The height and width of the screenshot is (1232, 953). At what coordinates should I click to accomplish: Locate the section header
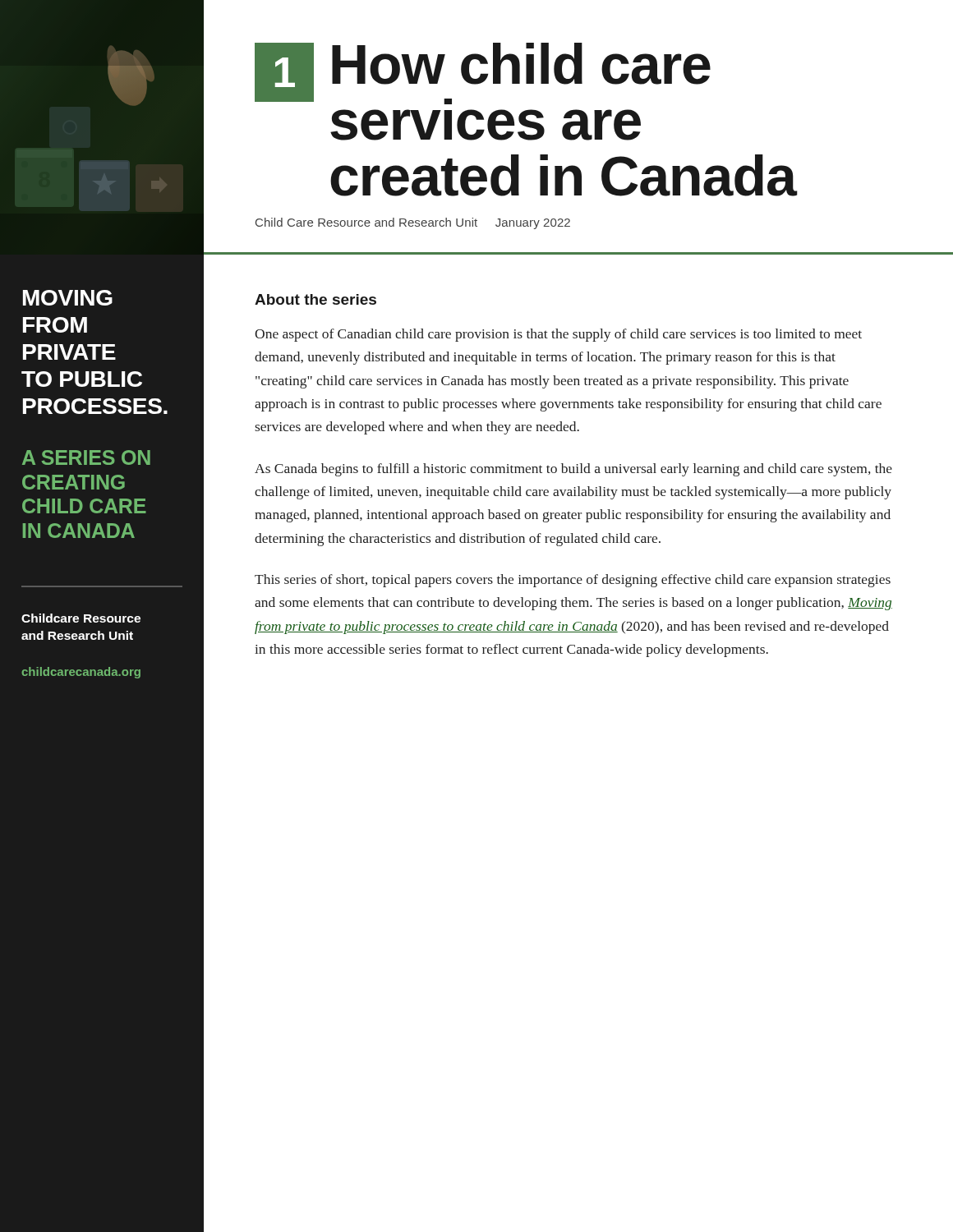click(x=316, y=299)
